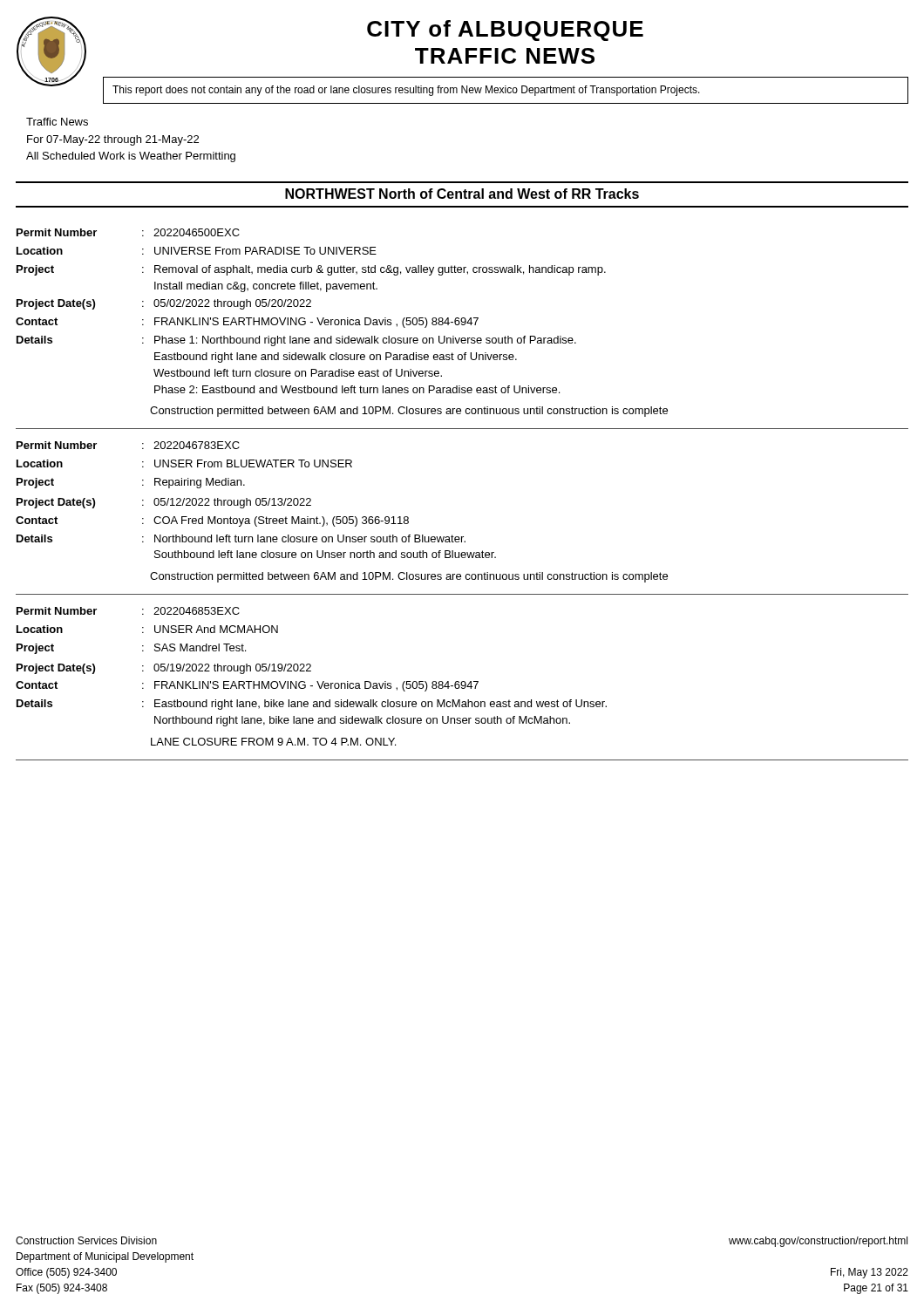Click on the logo

coord(55,53)
